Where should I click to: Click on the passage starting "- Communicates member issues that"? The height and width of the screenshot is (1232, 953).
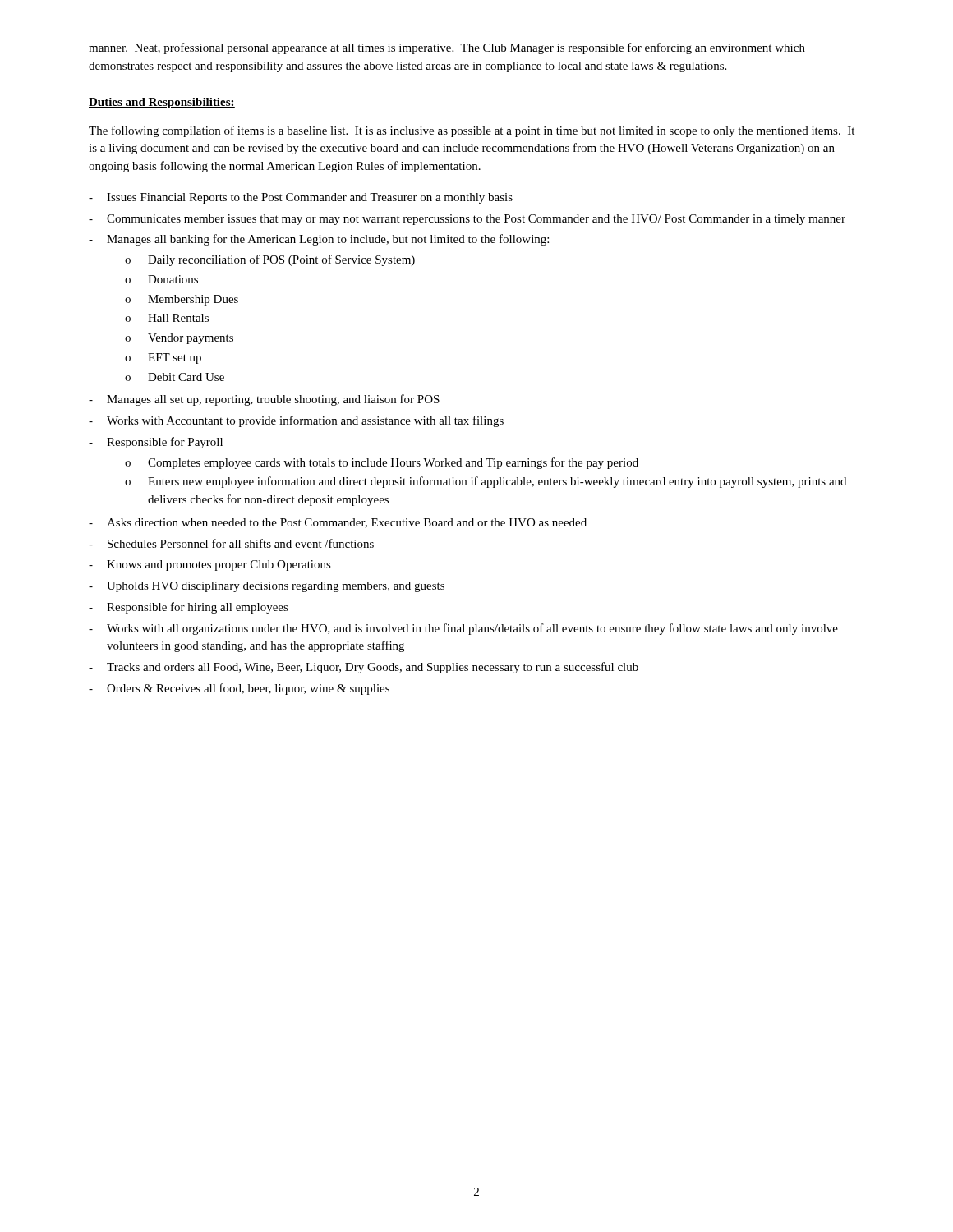point(476,219)
